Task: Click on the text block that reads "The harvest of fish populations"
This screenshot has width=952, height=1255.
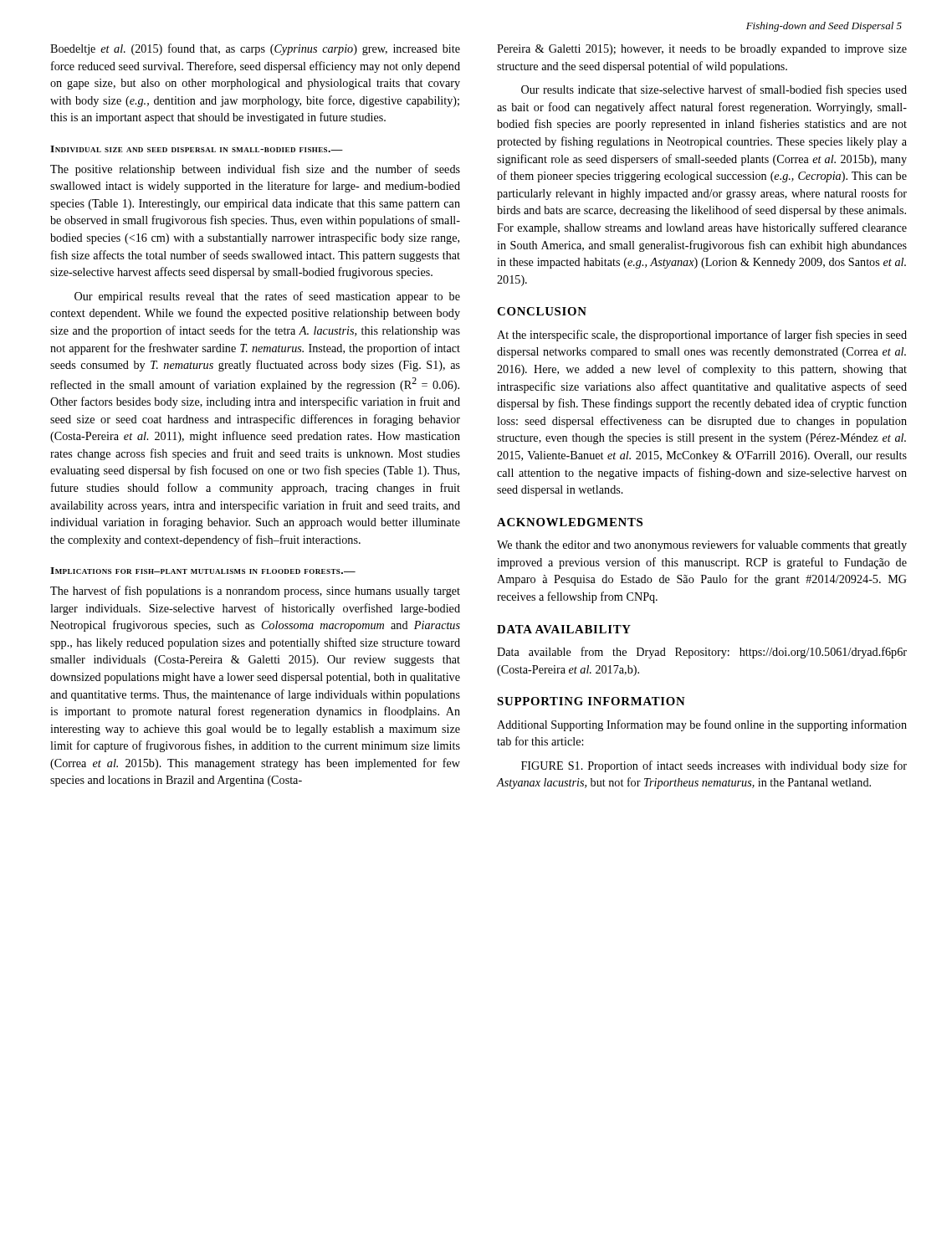Action: coord(255,686)
